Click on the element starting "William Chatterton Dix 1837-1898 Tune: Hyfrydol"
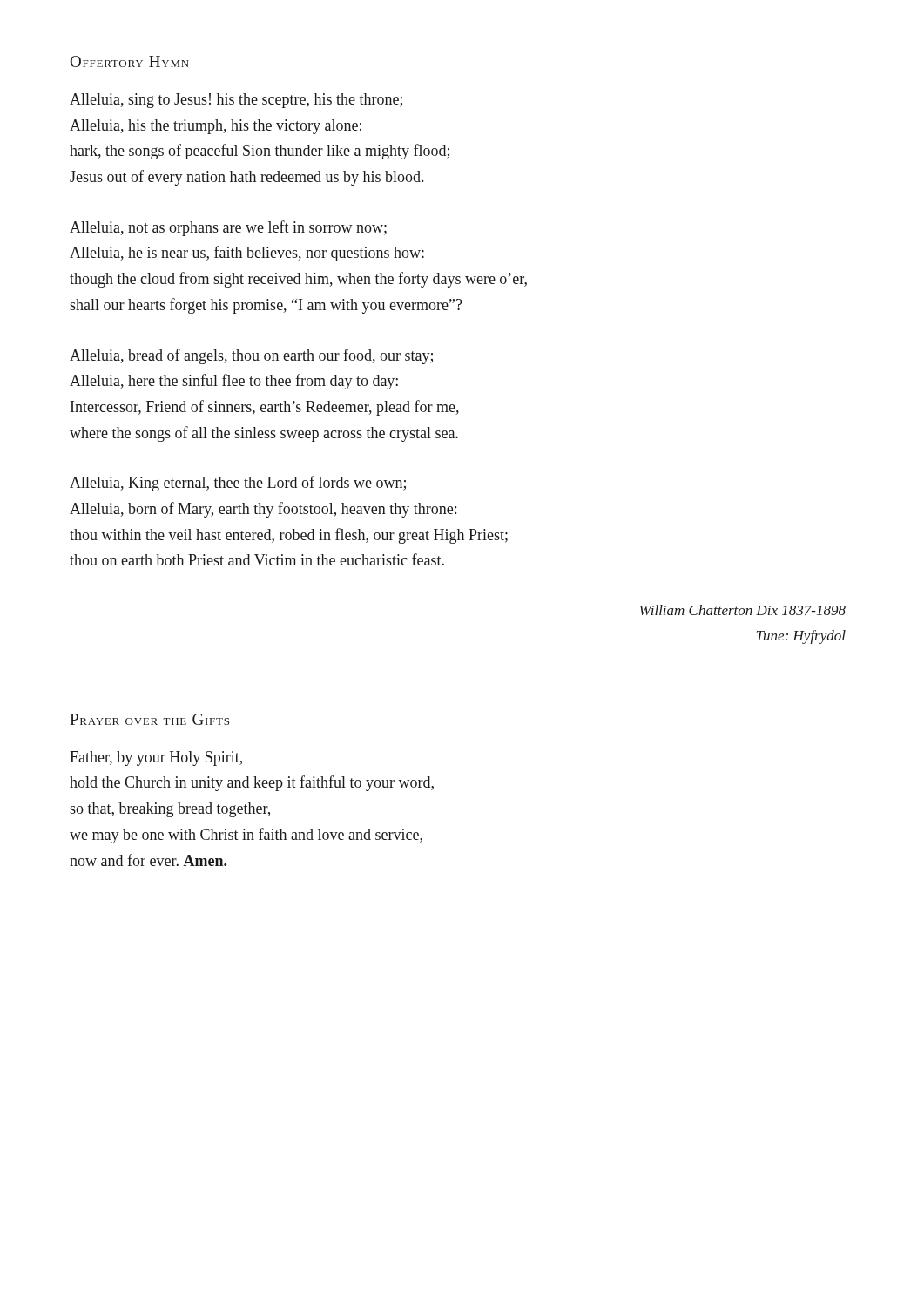 [742, 623]
